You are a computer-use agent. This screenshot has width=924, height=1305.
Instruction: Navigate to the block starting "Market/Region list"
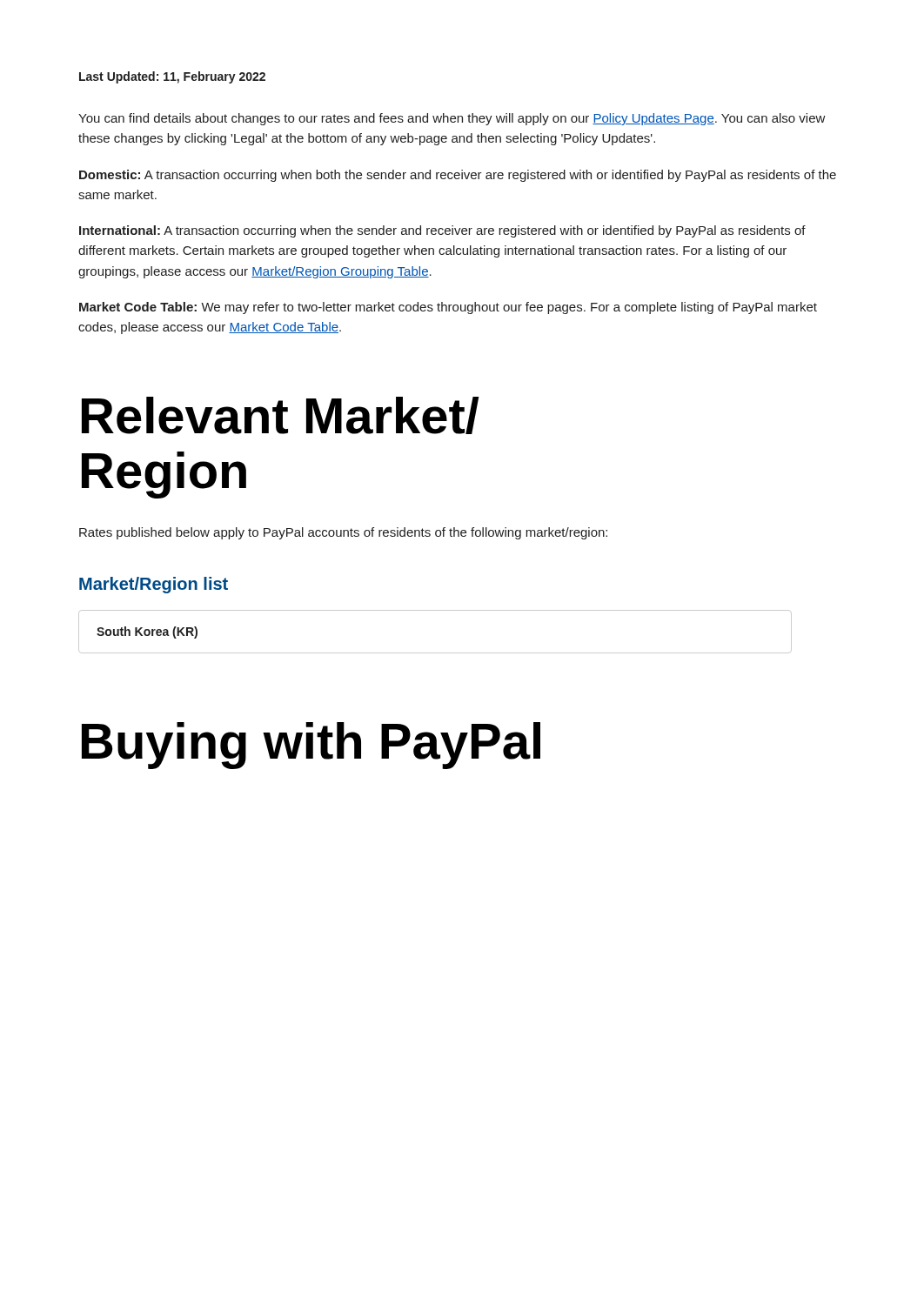(153, 583)
